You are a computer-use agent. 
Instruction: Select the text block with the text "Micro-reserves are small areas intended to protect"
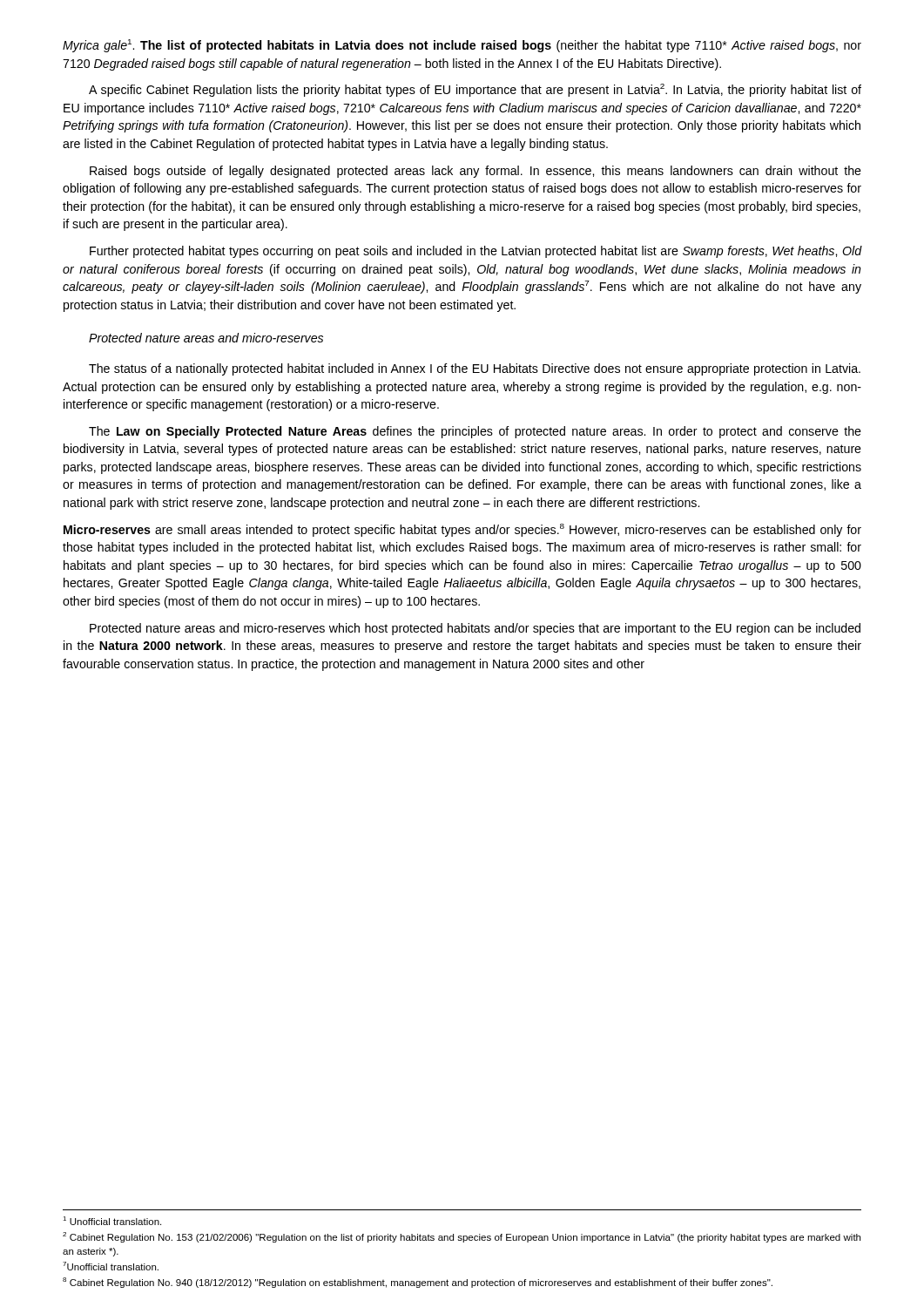tap(462, 565)
